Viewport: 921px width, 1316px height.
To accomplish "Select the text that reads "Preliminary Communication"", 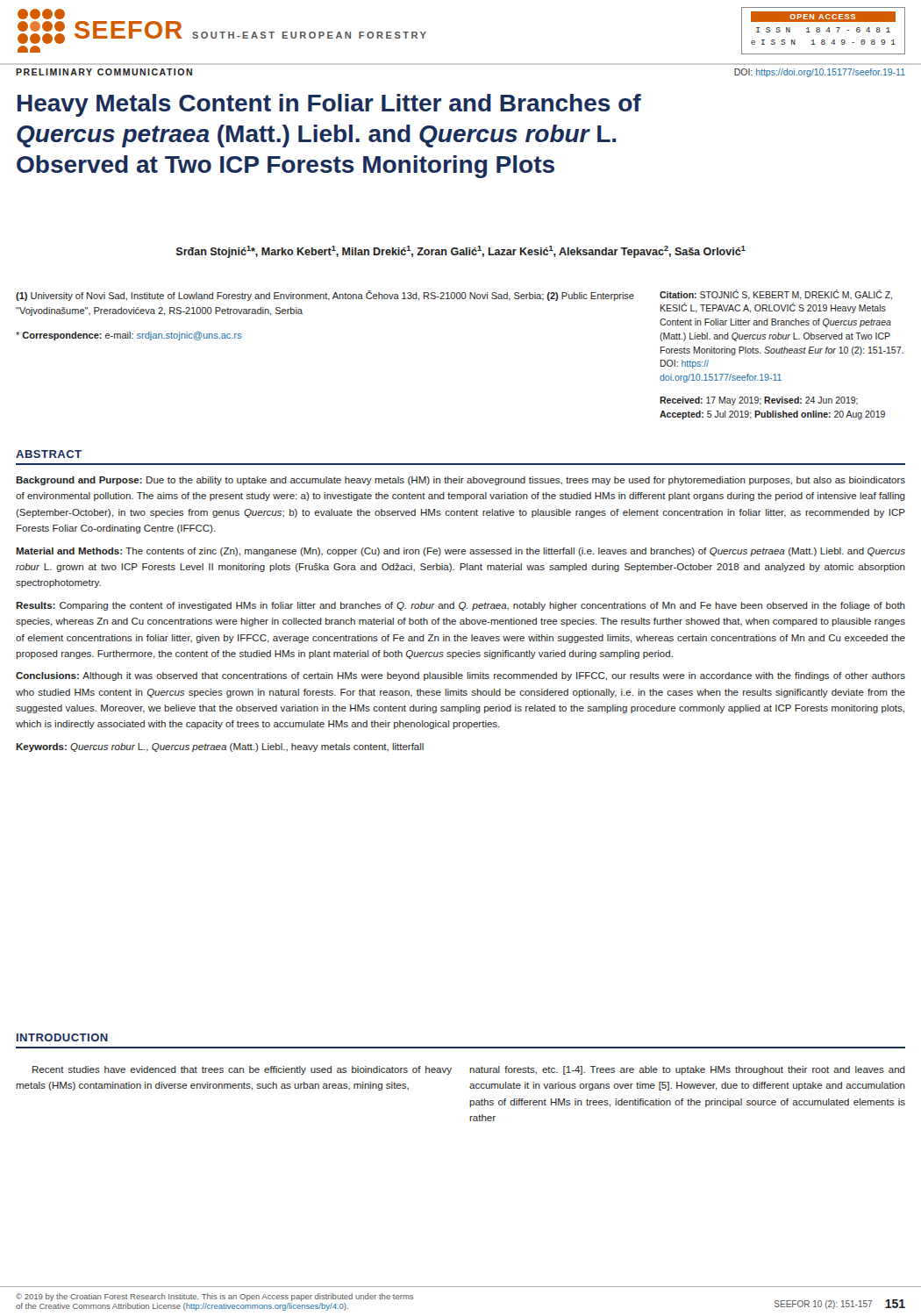I will click(105, 72).
